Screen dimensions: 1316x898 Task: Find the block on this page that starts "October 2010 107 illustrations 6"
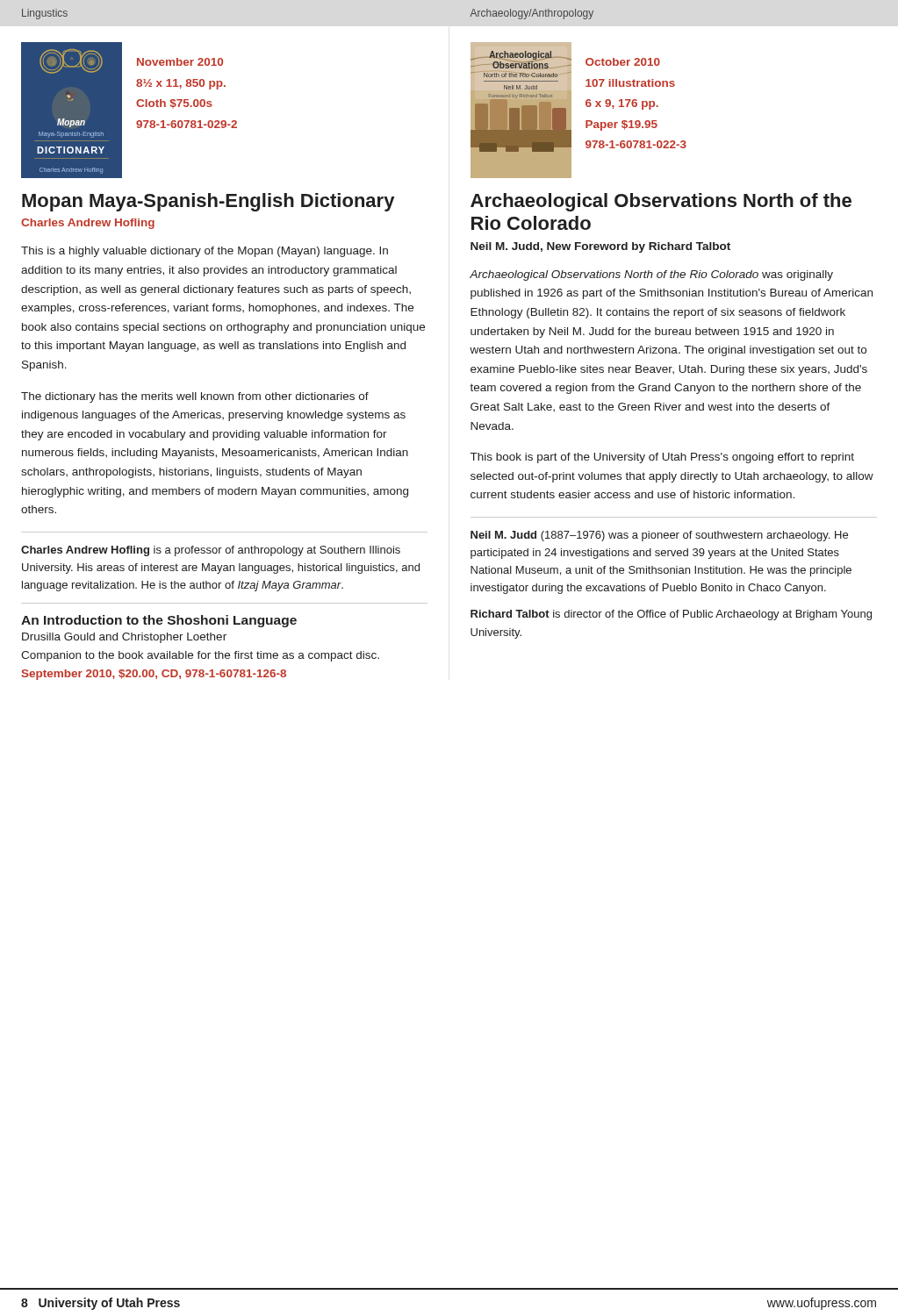pos(636,104)
